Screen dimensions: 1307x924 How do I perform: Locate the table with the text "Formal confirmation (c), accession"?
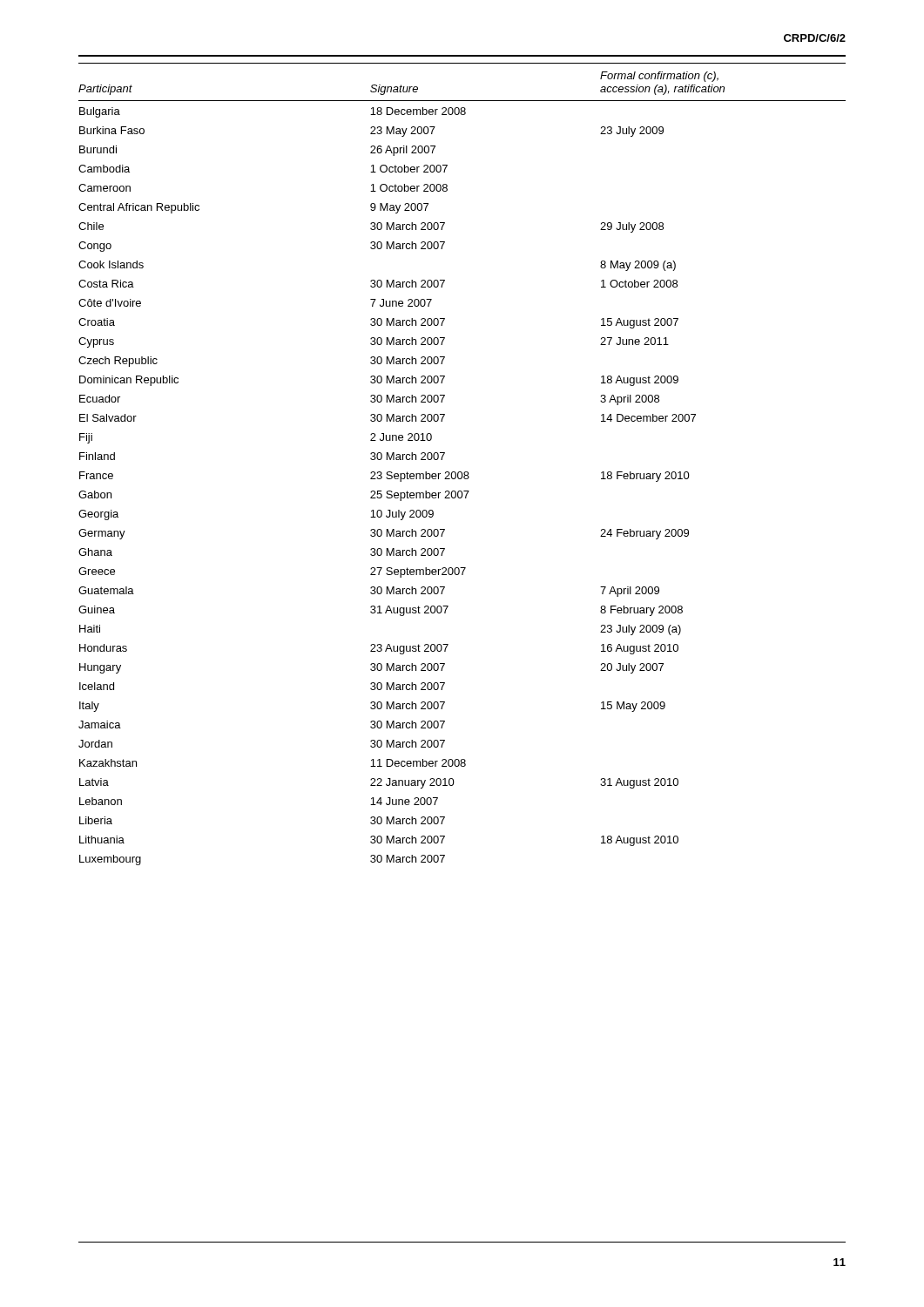[x=462, y=650]
